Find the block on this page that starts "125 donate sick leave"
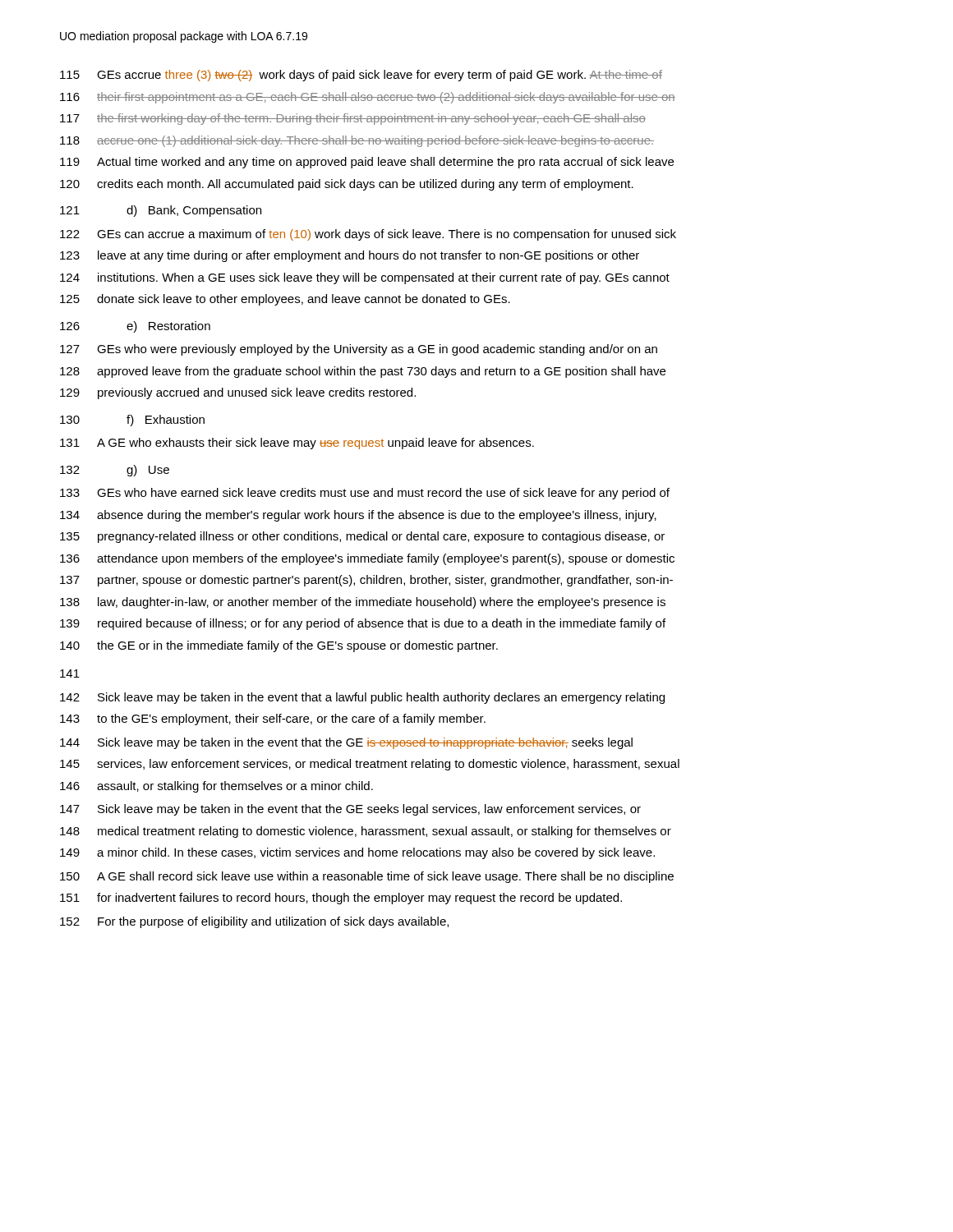Screen dimensions: 1232x953 click(476, 299)
